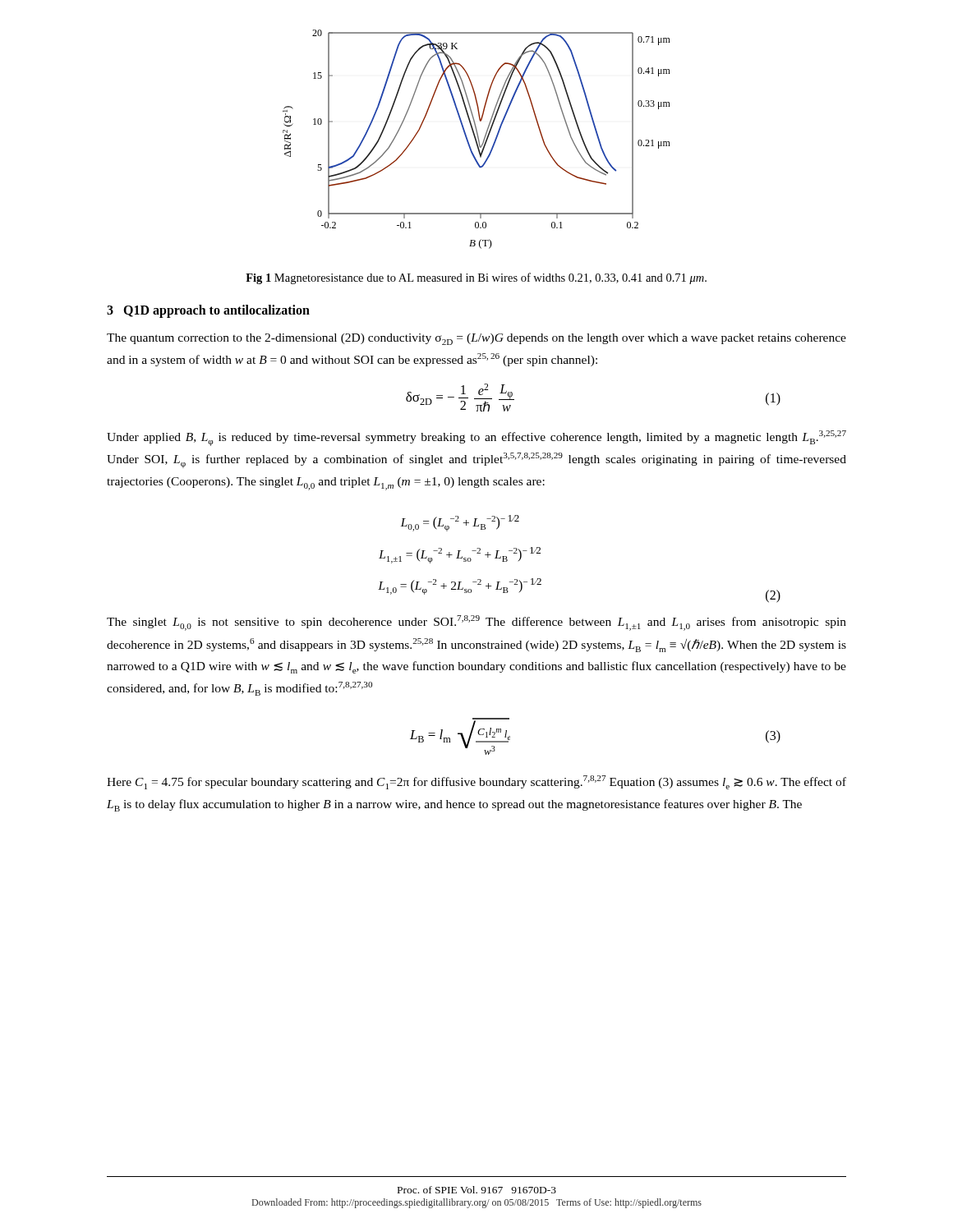Image resolution: width=953 pixels, height=1232 pixels.
Task: Find the text block containing "Here C1 = 4.75 for specular"
Action: [476, 793]
